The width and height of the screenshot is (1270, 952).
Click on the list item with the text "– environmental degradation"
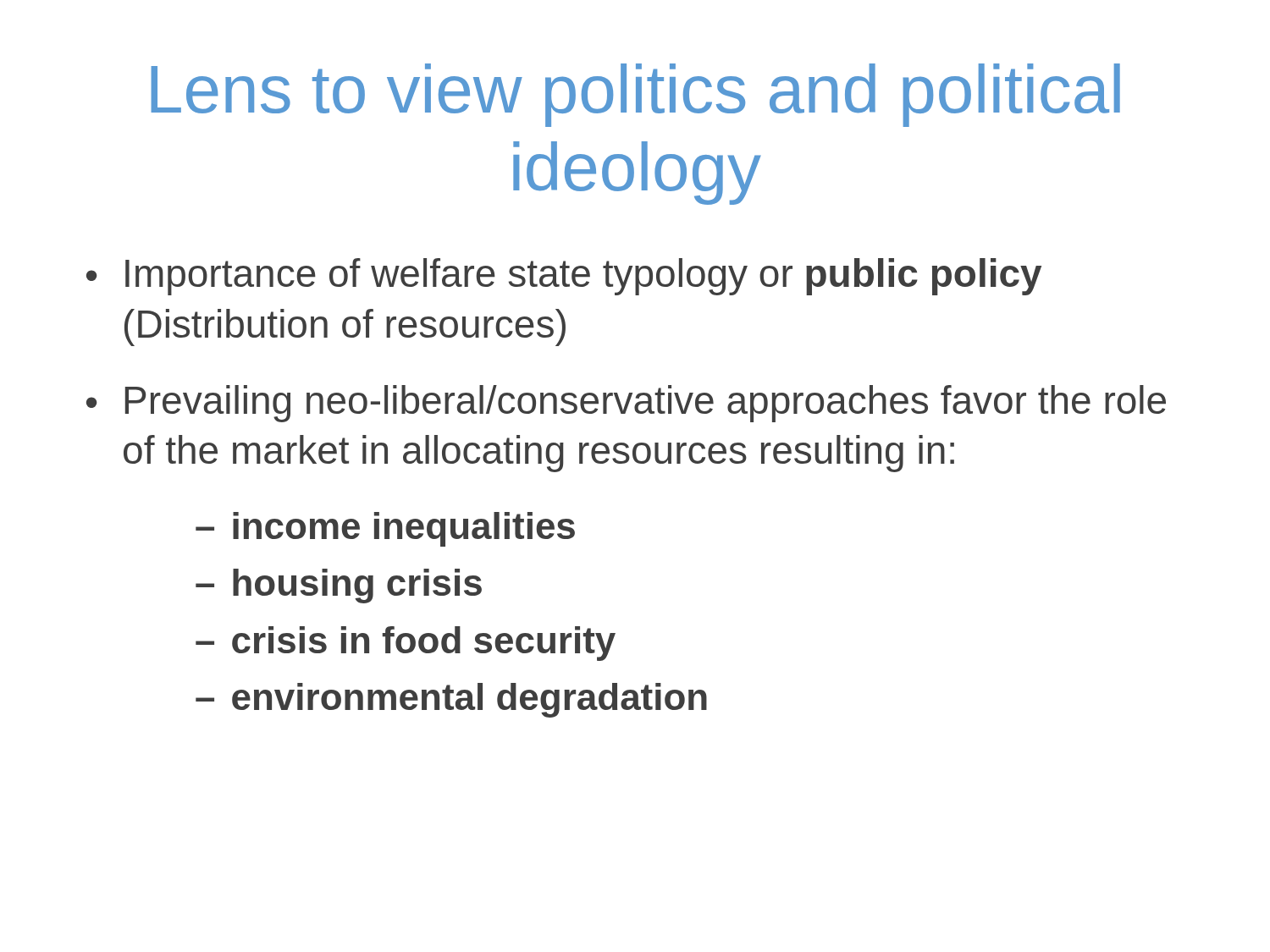[x=452, y=697]
